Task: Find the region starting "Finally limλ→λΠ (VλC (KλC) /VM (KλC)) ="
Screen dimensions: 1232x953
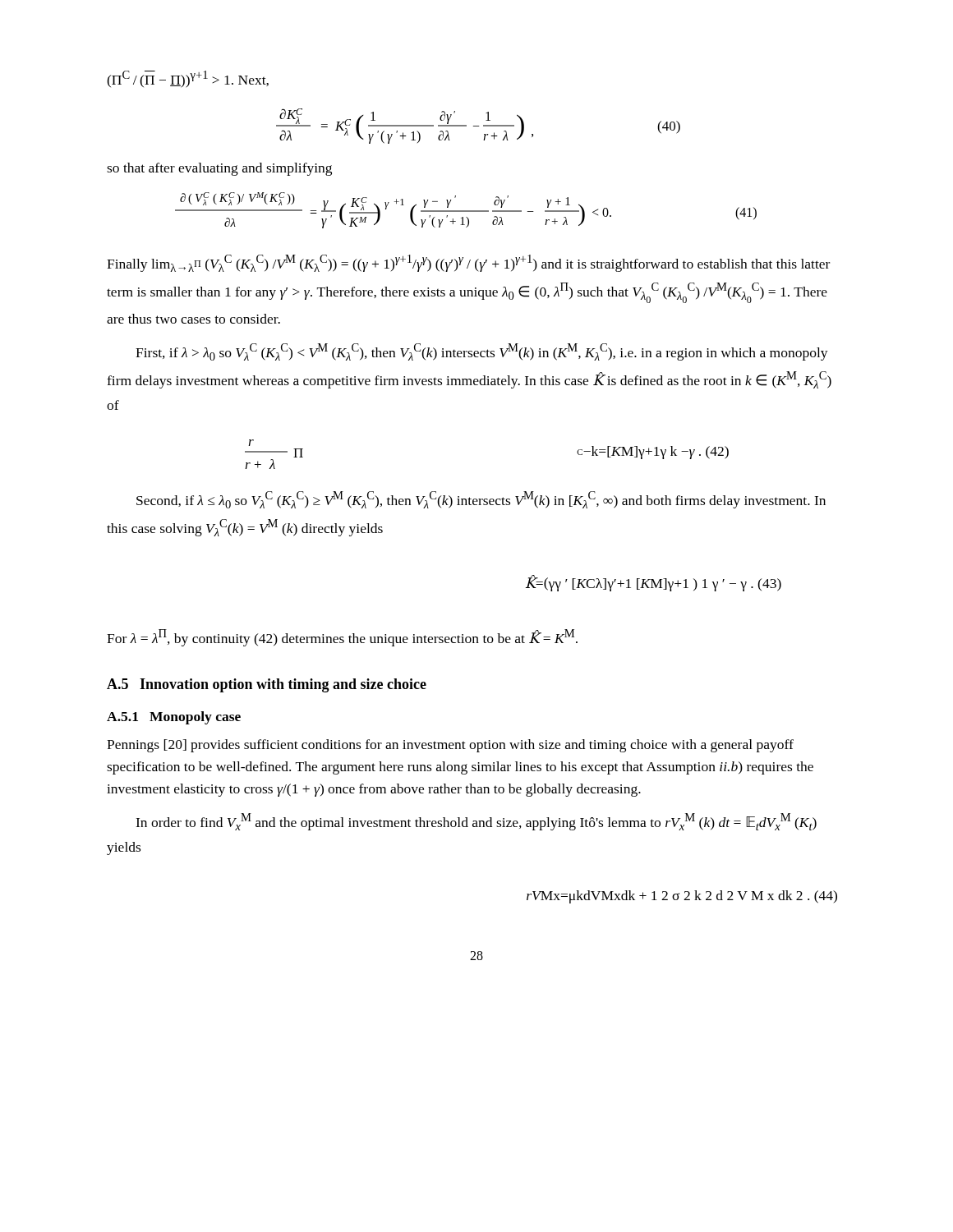Action: coord(468,288)
